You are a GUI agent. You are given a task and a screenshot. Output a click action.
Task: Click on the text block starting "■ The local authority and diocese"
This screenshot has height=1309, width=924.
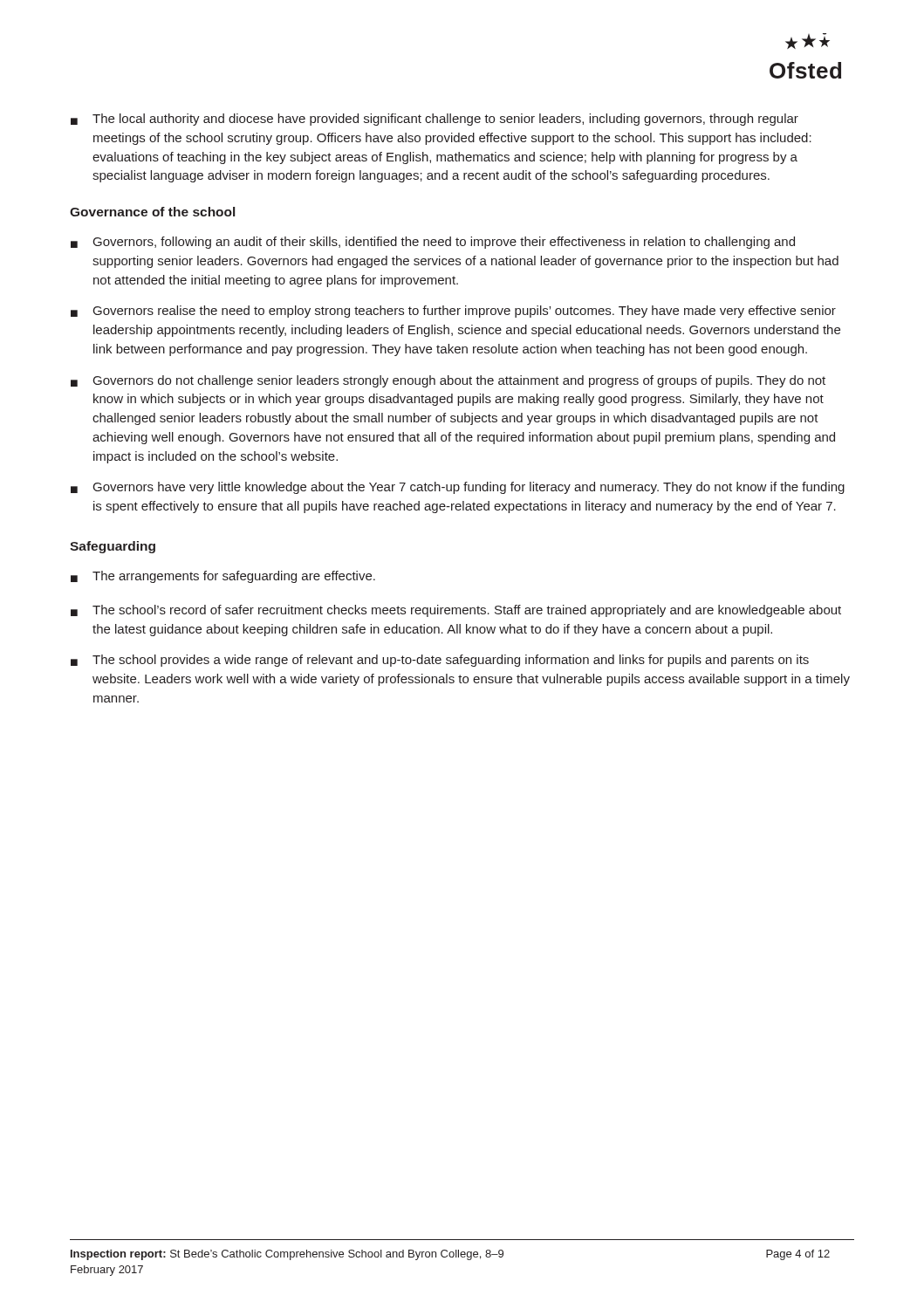point(462,147)
